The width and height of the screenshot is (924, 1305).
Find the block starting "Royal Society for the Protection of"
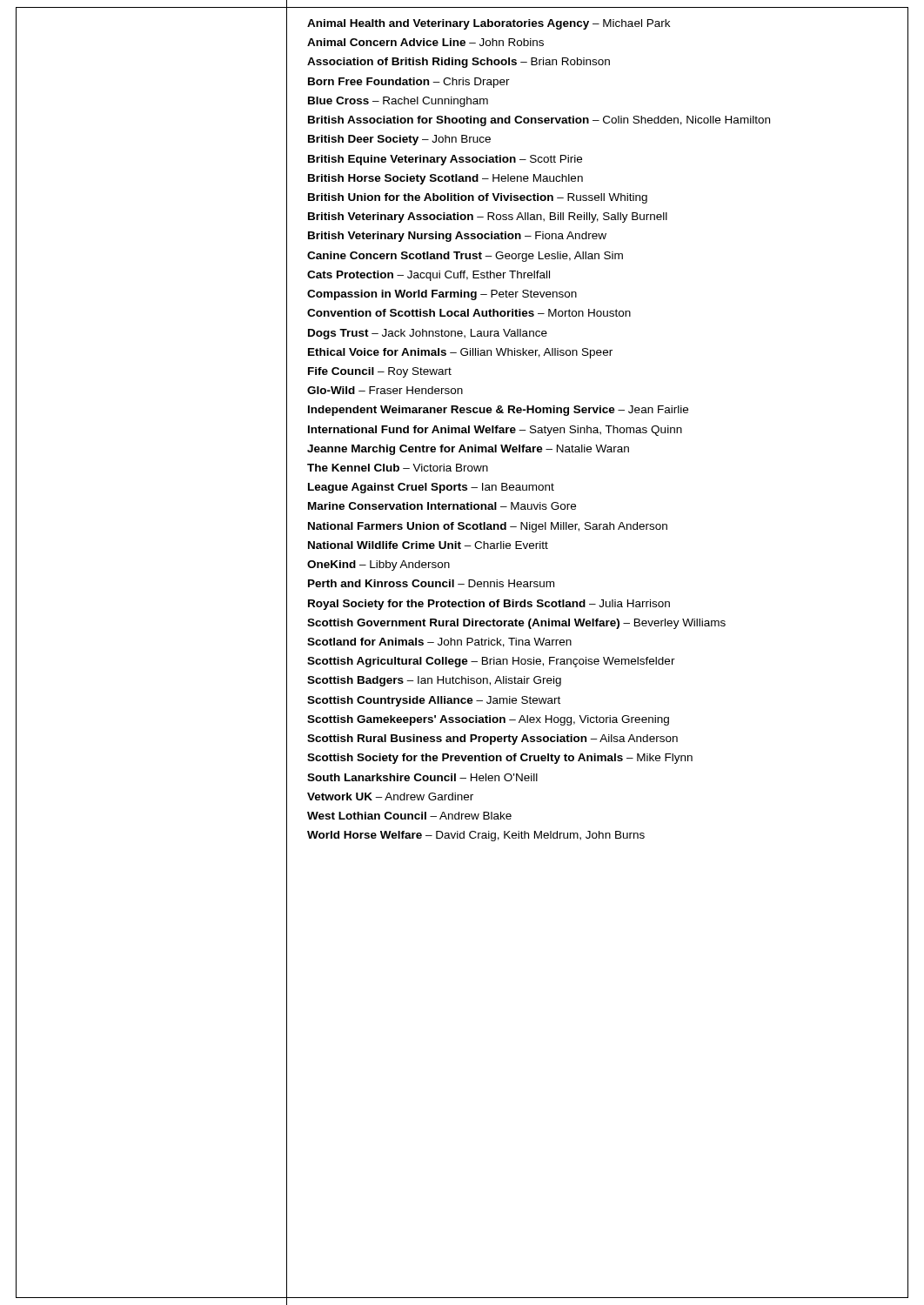tap(489, 603)
